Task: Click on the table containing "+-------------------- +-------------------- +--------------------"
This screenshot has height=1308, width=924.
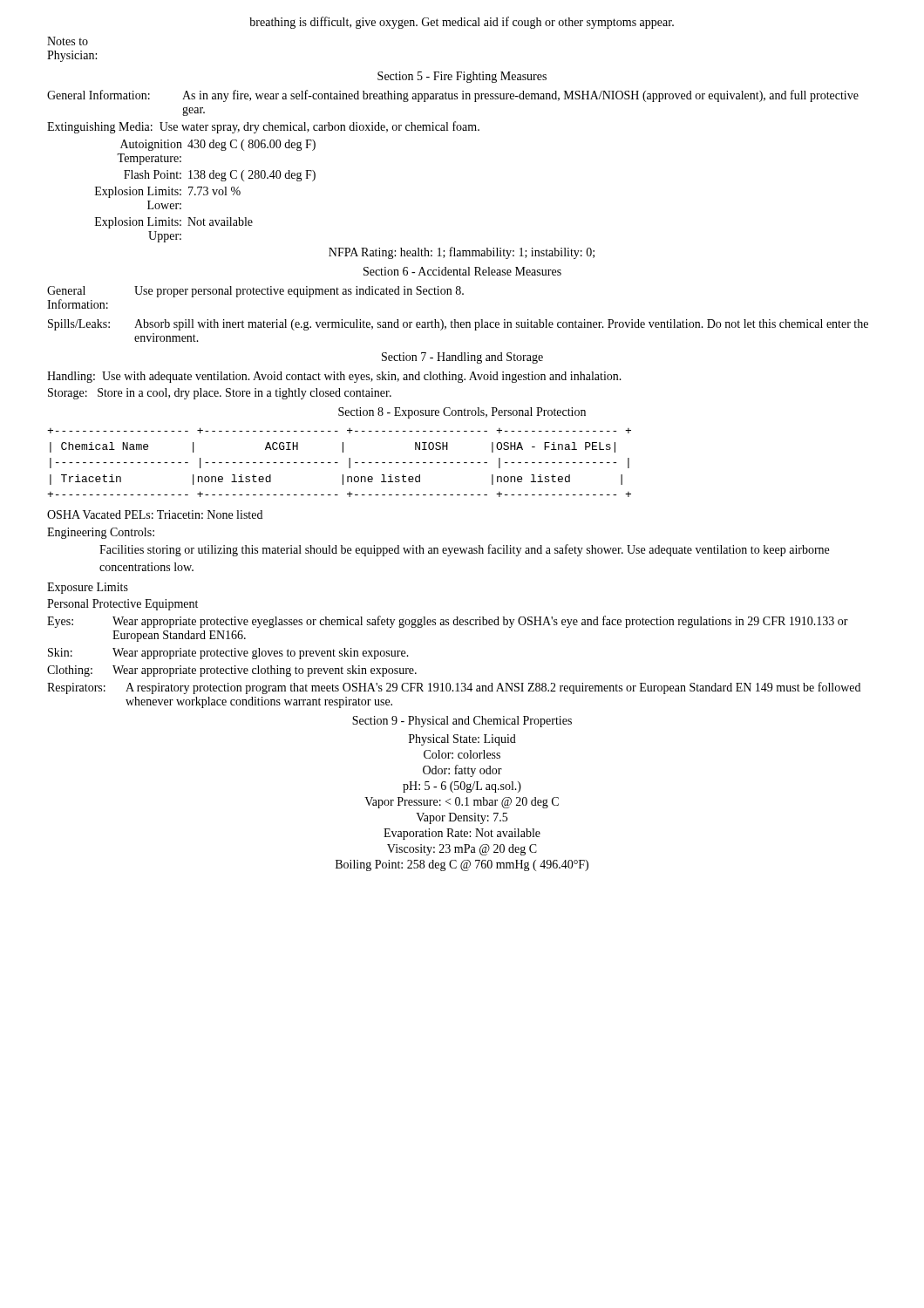Action: [x=462, y=463]
